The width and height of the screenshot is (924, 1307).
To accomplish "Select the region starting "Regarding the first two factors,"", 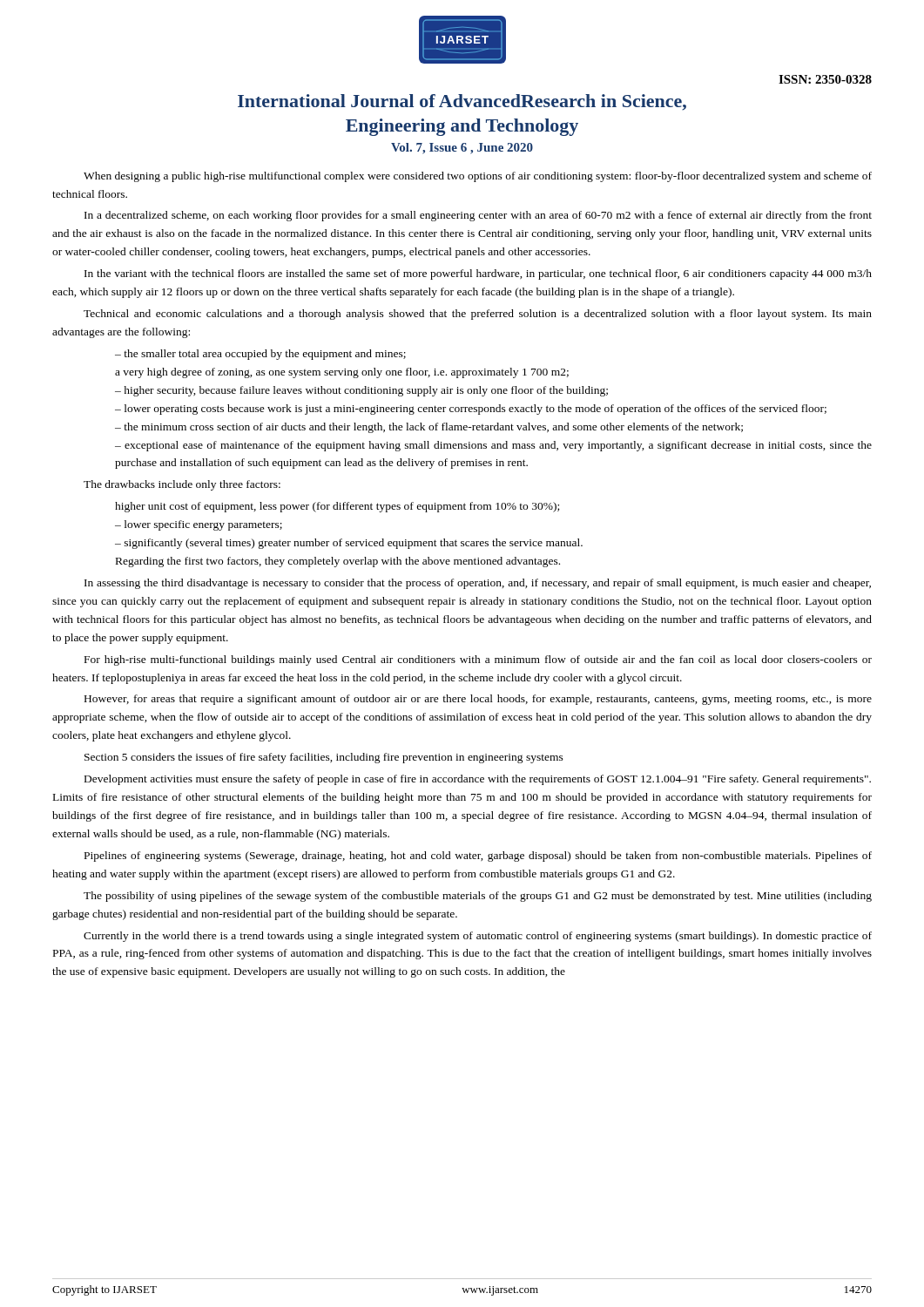I will [338, 561].
